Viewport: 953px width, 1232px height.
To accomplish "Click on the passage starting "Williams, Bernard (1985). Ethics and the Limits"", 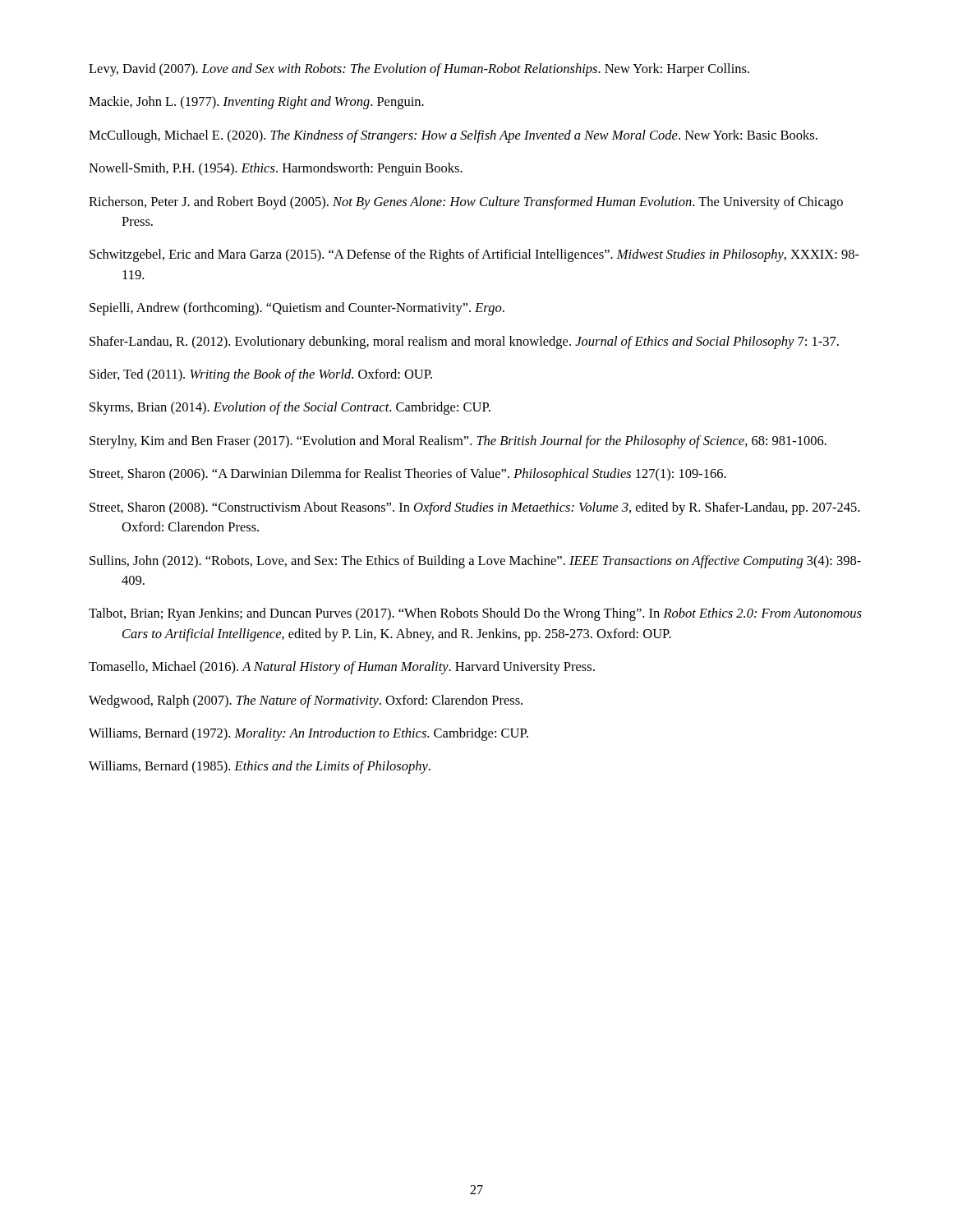I will (x=260, y=766).
